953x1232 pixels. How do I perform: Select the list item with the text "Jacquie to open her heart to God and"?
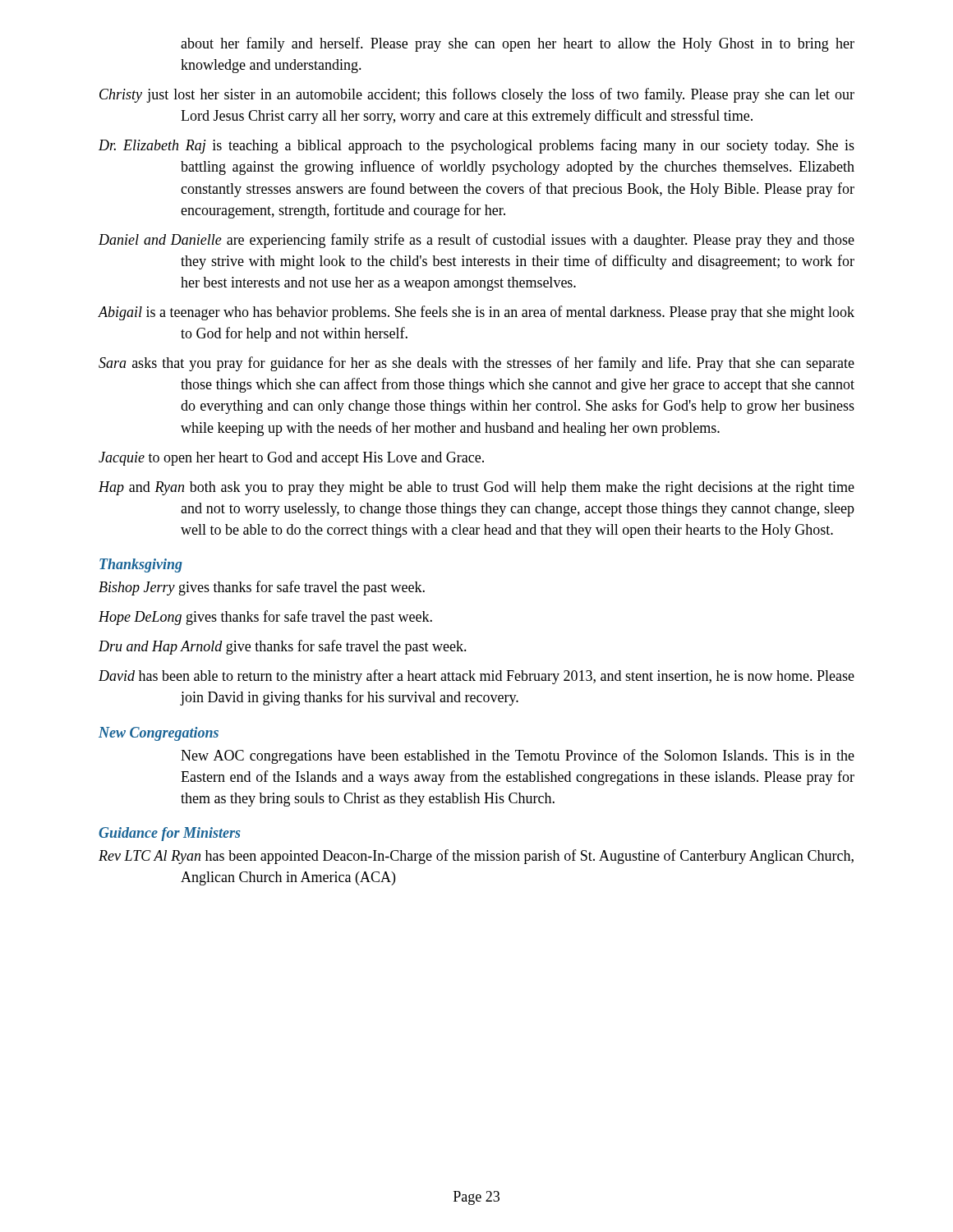(292, 457)
